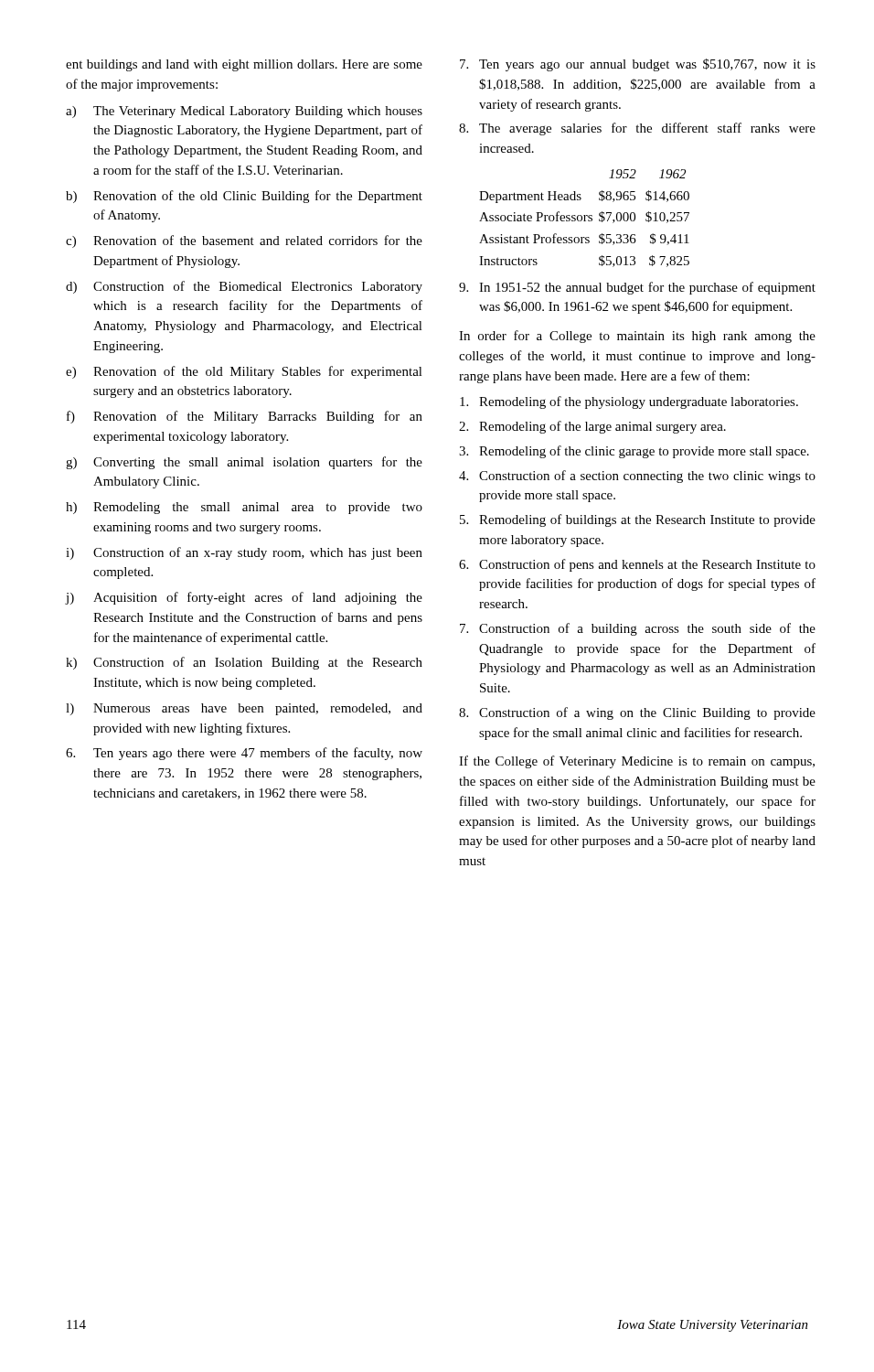Find the region starting "l) Numerous areas have been painted, remodeled,"
Image resolution: width=874 pixels, height=1372 pixels.
[x=244, y=719]
